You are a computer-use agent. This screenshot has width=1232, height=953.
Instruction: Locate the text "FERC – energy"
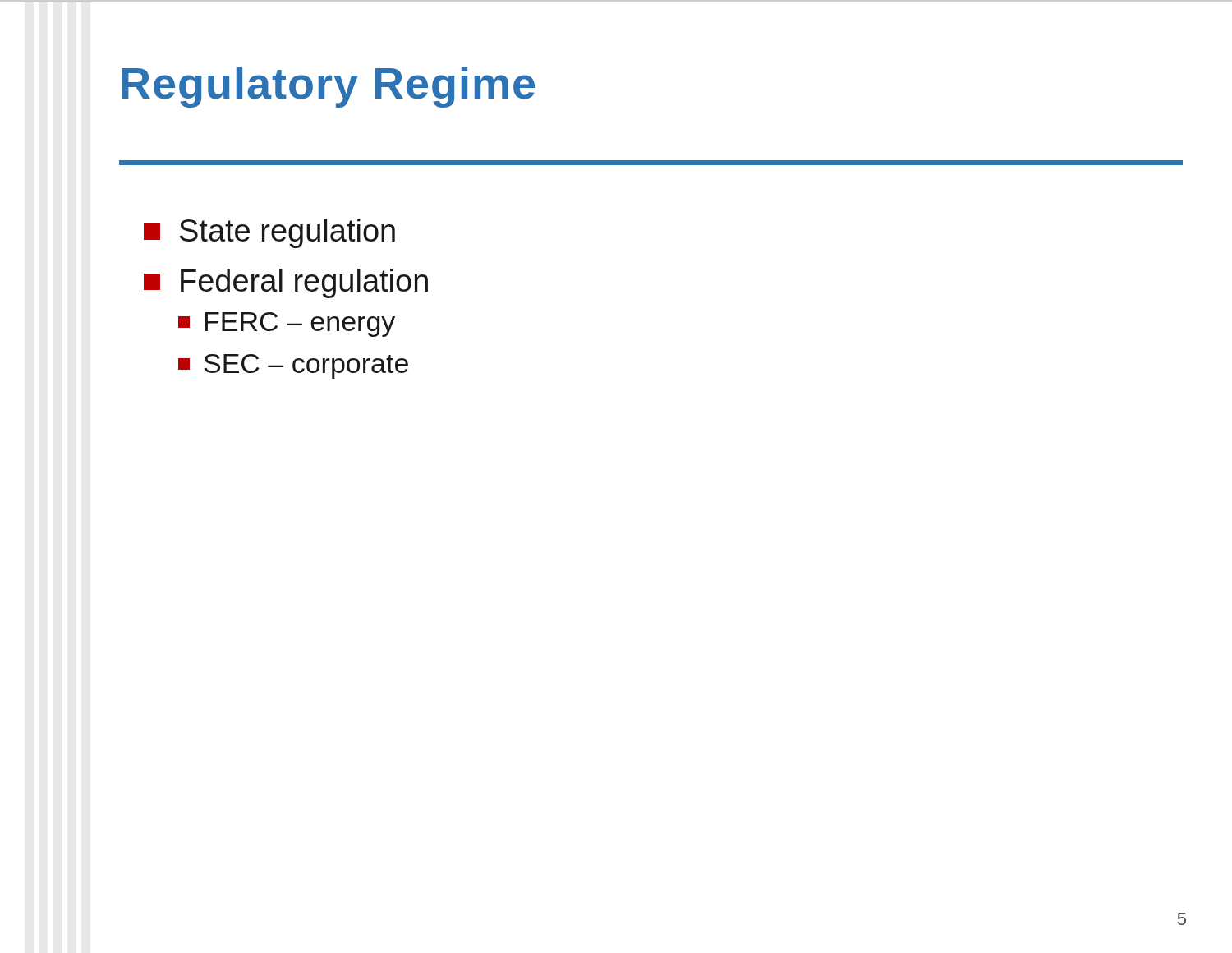287,322
